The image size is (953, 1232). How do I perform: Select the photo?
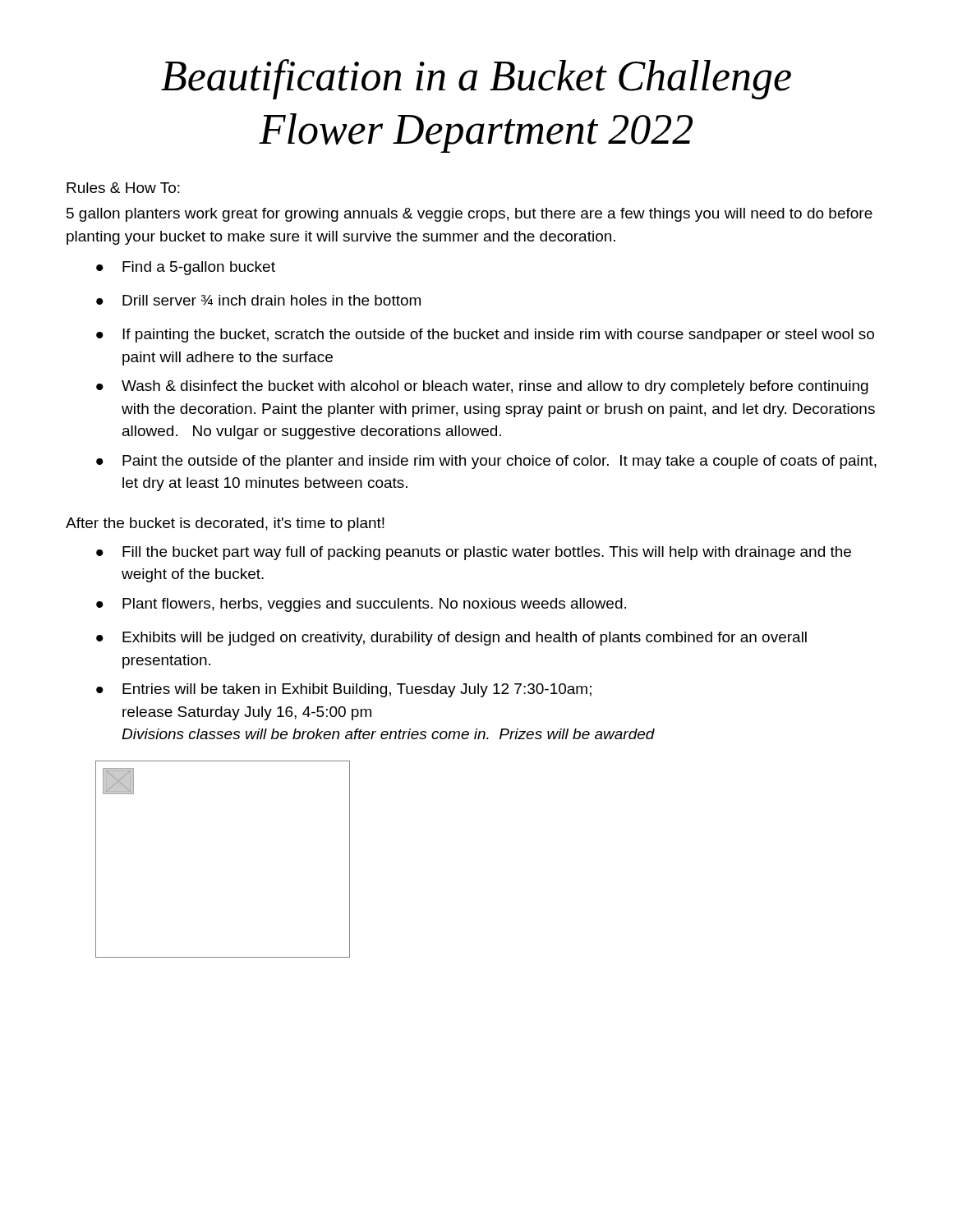[x=223, y=859]
